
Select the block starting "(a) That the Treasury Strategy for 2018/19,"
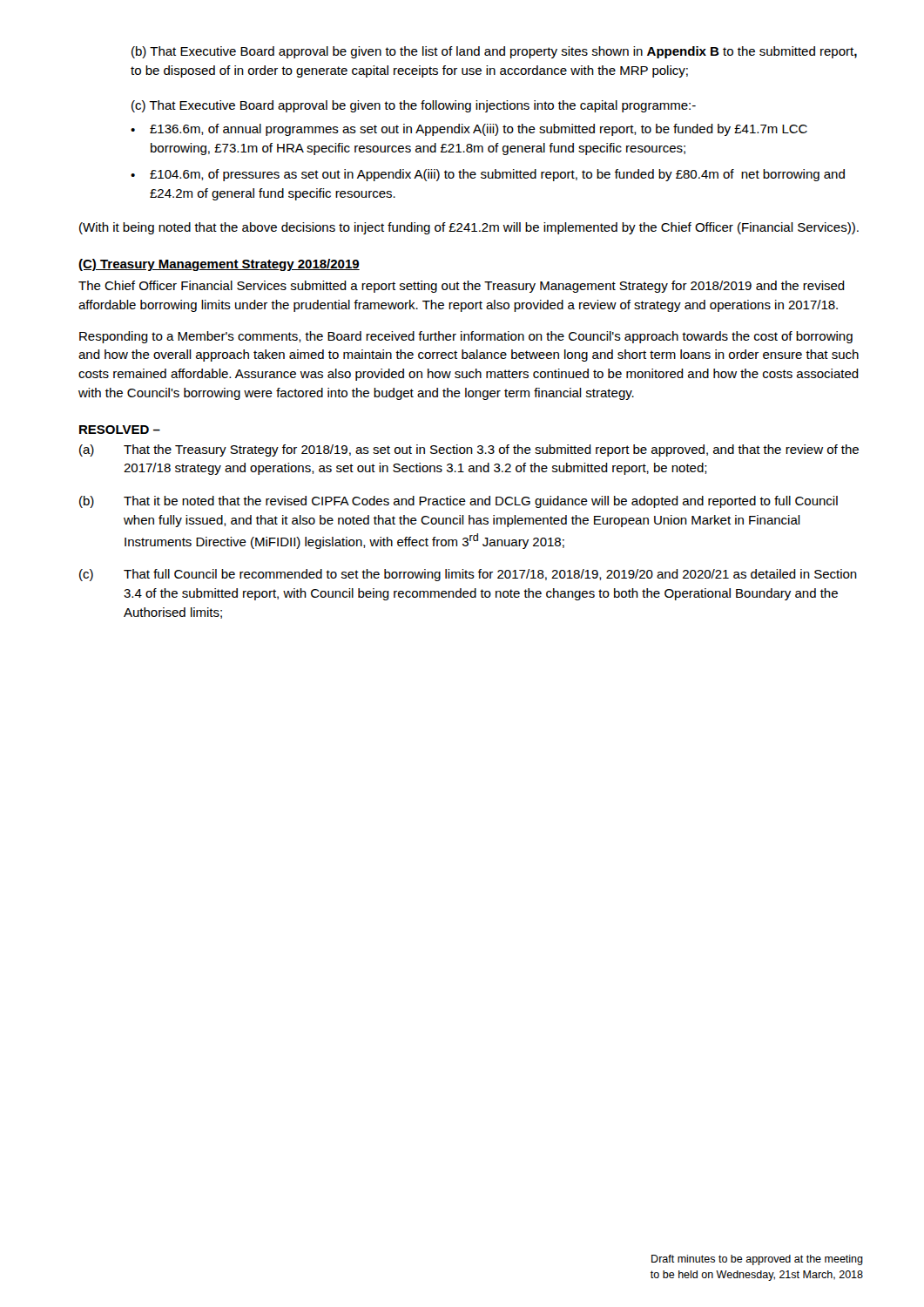pos(471,458)
